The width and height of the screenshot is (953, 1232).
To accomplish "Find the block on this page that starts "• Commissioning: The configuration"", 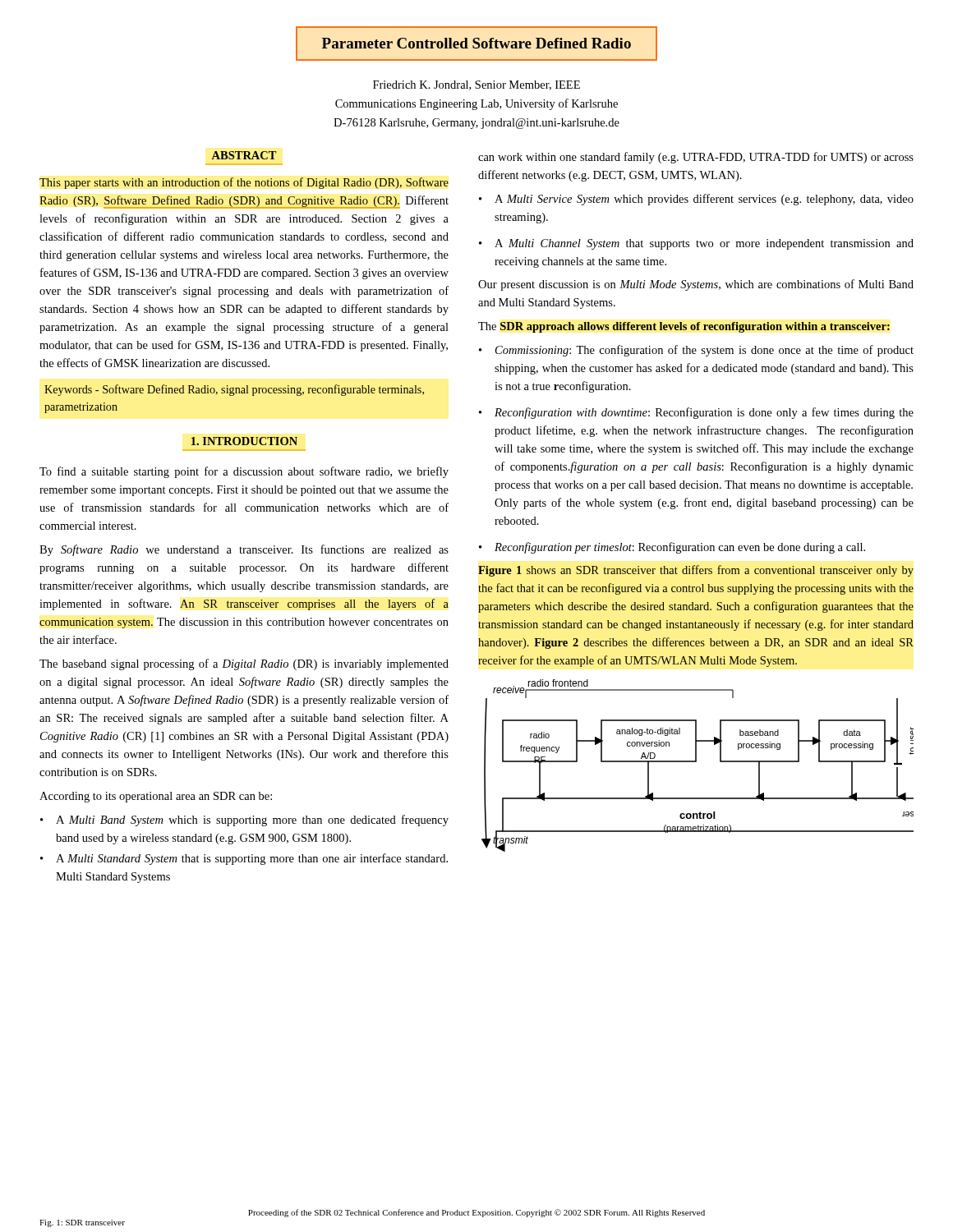I will tap(696, 368).
